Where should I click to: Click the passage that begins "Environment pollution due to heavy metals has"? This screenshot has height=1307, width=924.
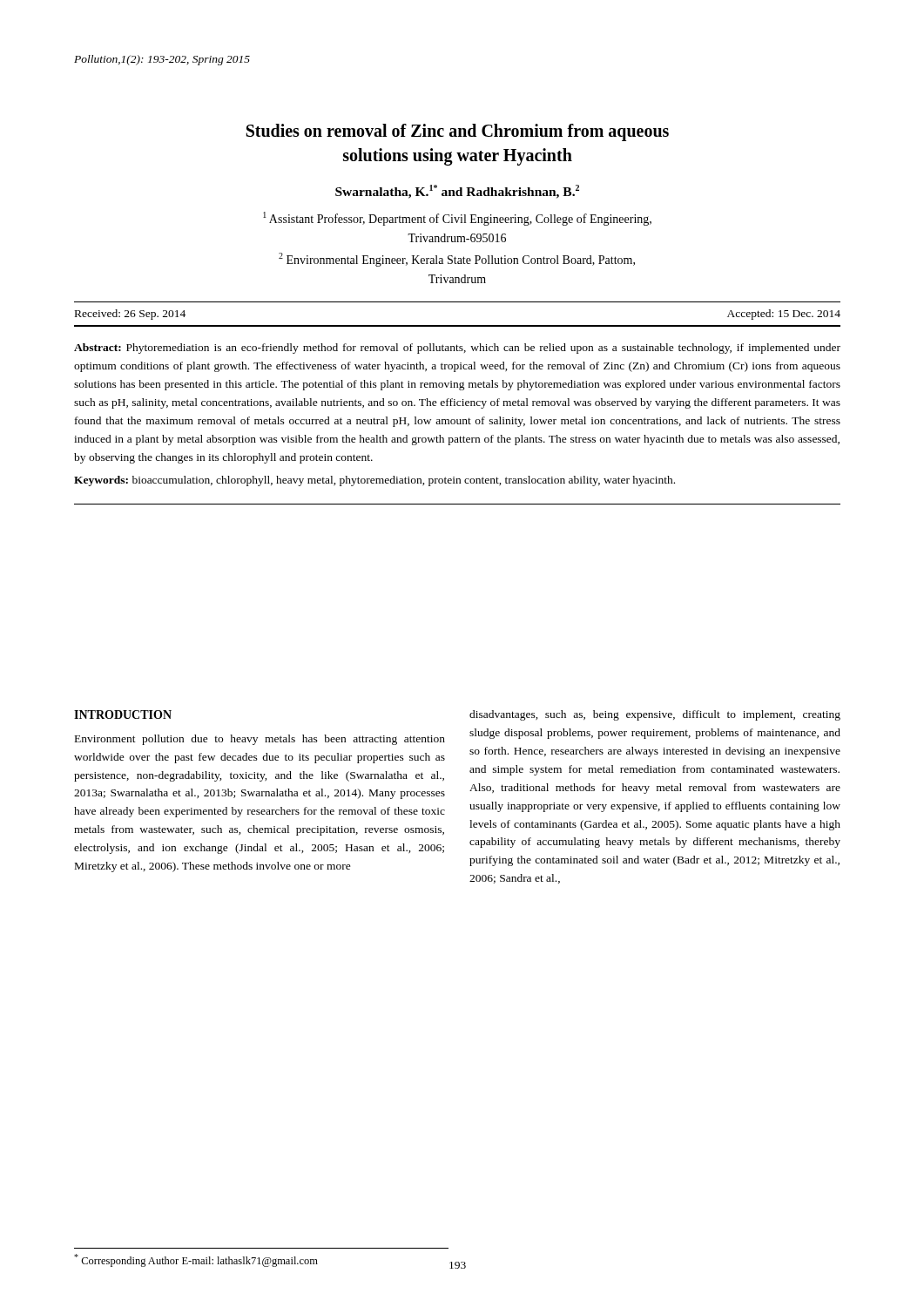tap(260, 802)
